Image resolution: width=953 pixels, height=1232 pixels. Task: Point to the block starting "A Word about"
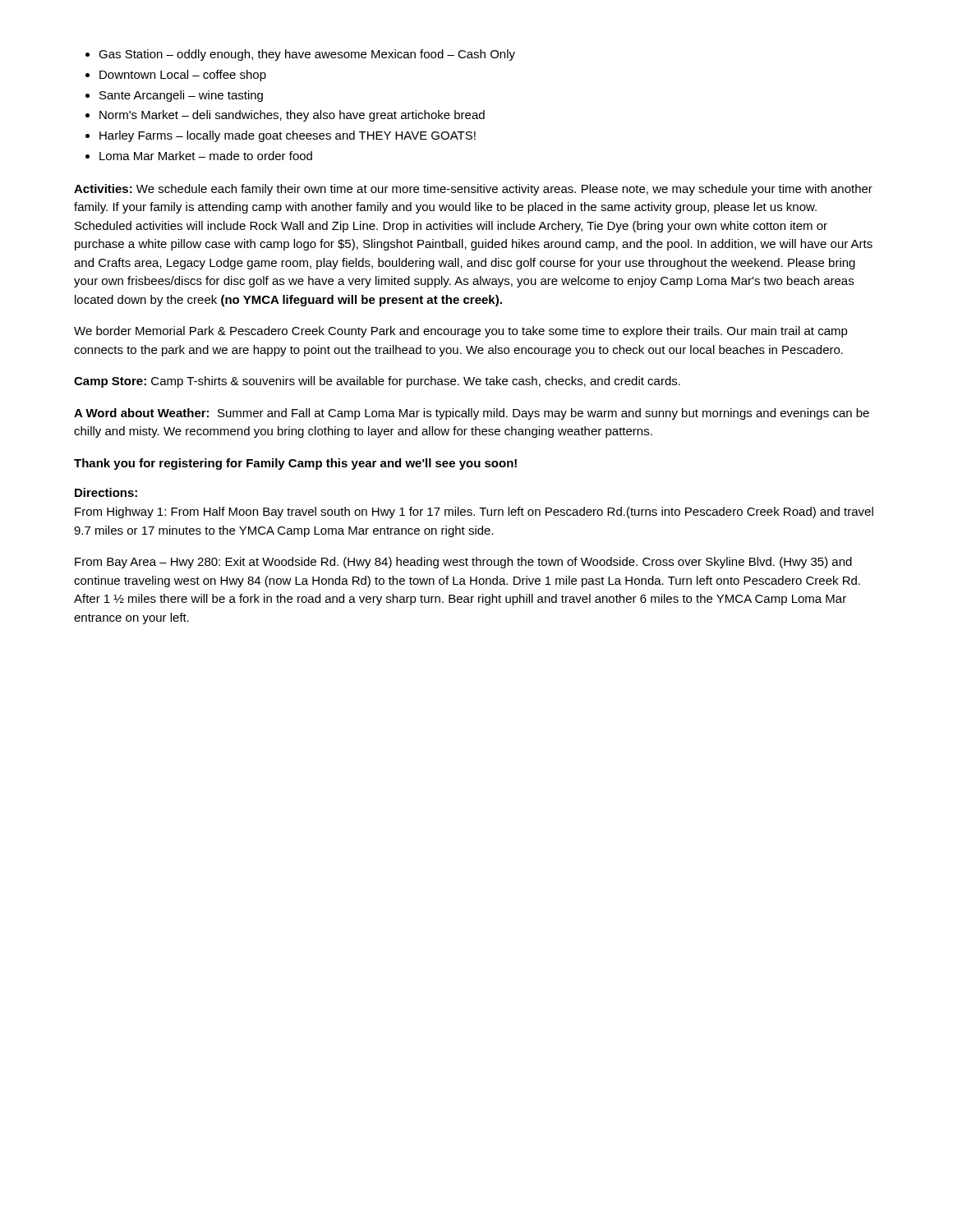tap(472, 422)
